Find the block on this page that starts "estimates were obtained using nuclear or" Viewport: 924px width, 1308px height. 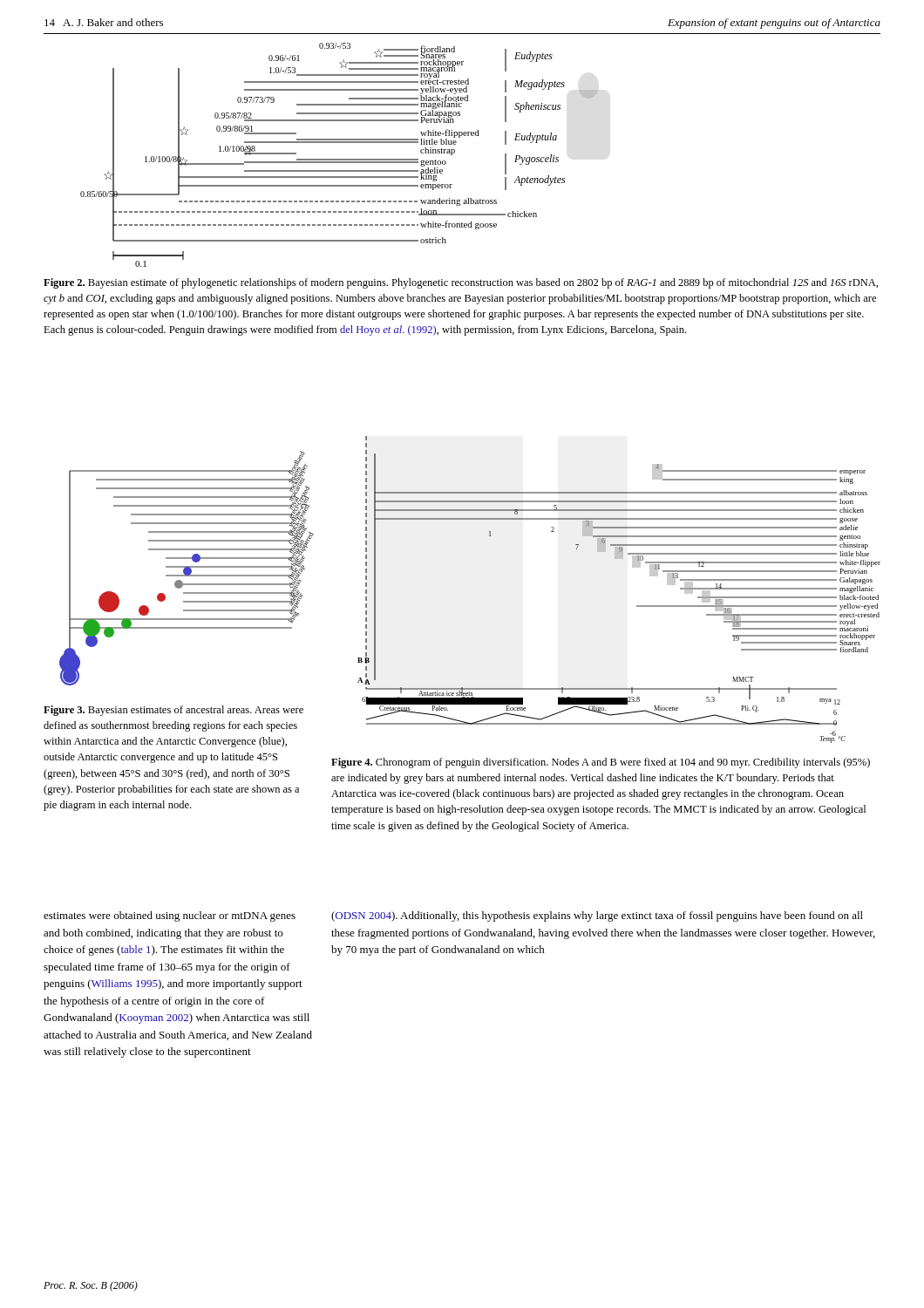178,983
